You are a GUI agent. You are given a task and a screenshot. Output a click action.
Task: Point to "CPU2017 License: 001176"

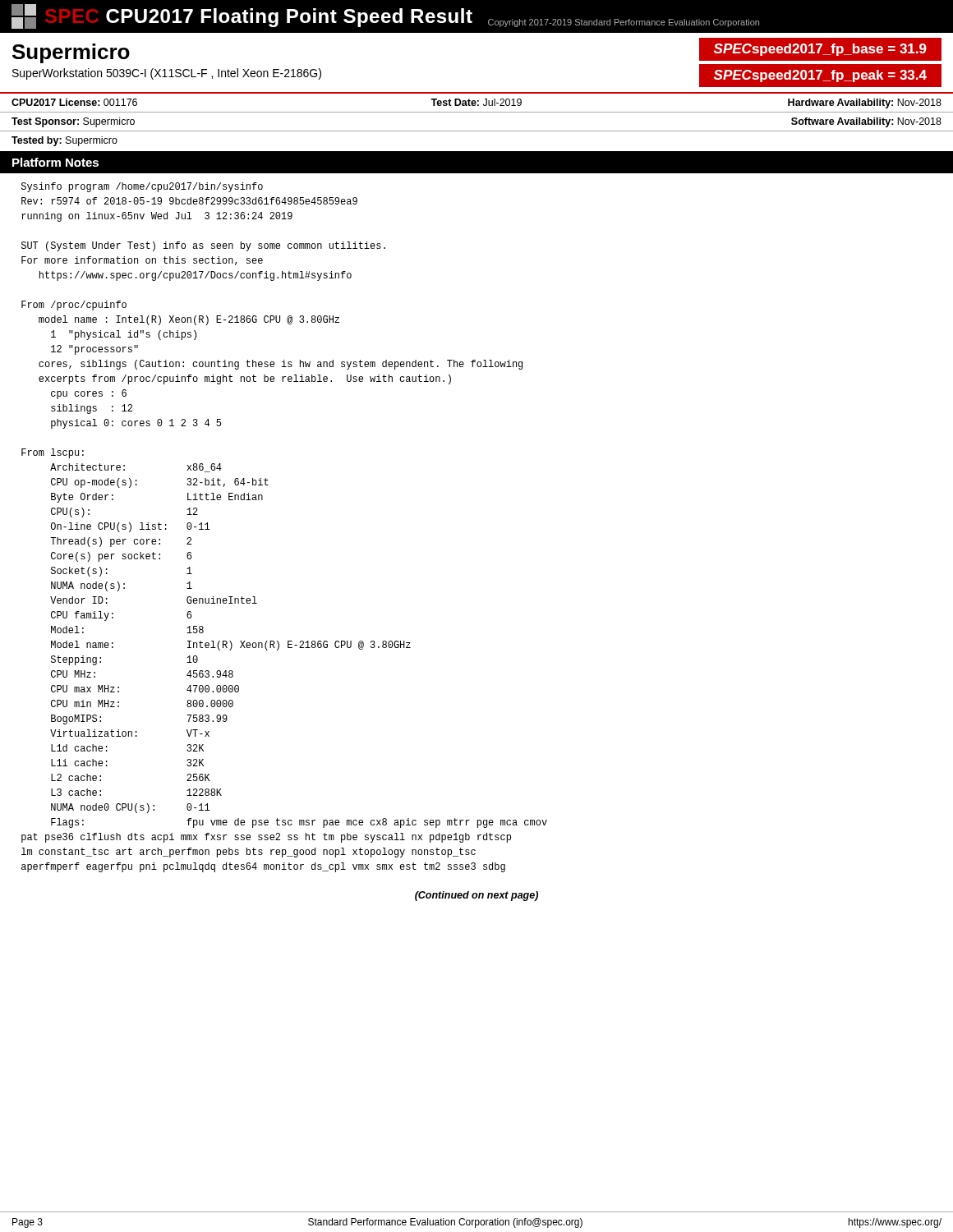pos(75,103)
